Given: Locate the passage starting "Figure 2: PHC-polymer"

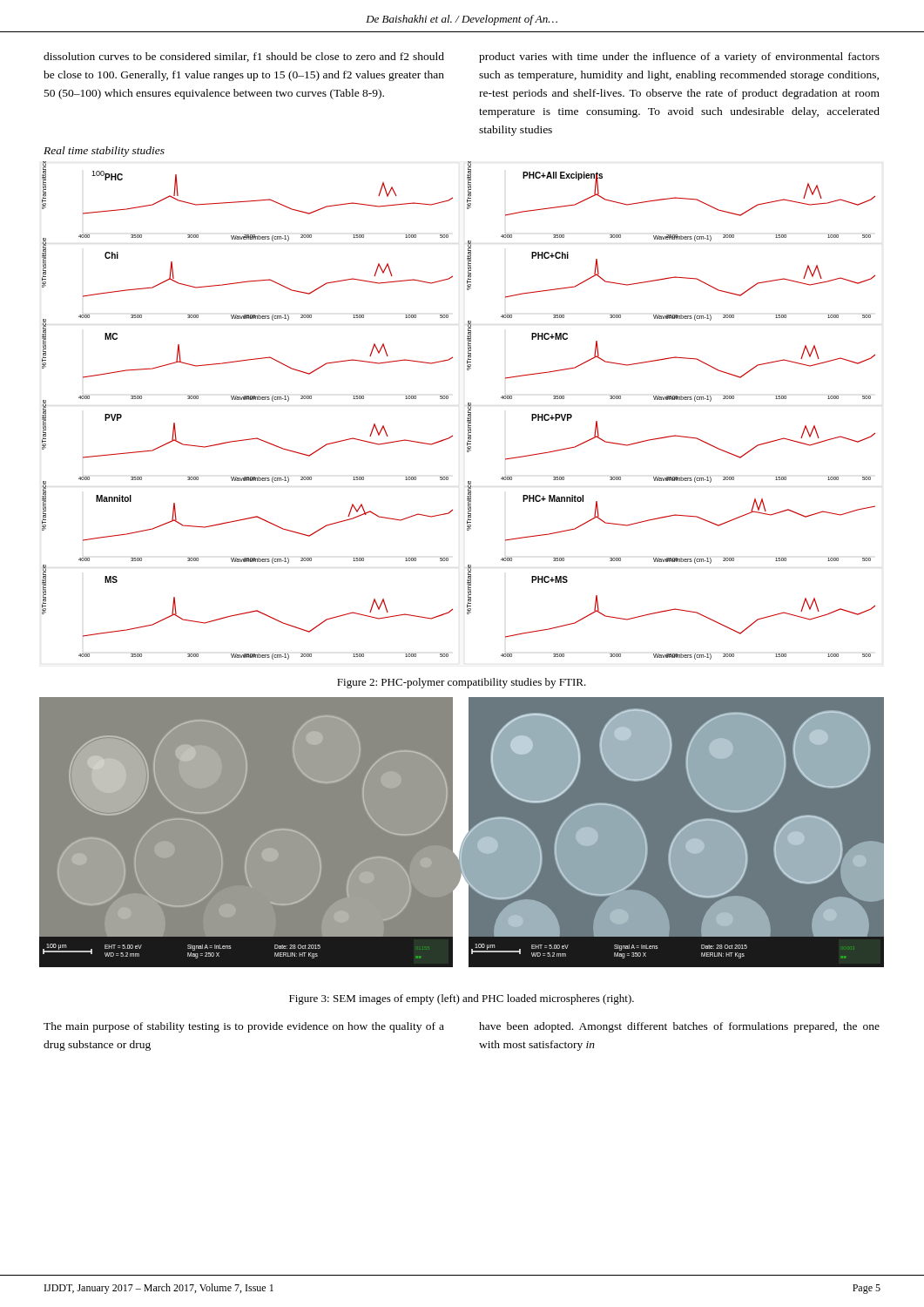Looking at the screenshot, I should (x=462, y=682).
